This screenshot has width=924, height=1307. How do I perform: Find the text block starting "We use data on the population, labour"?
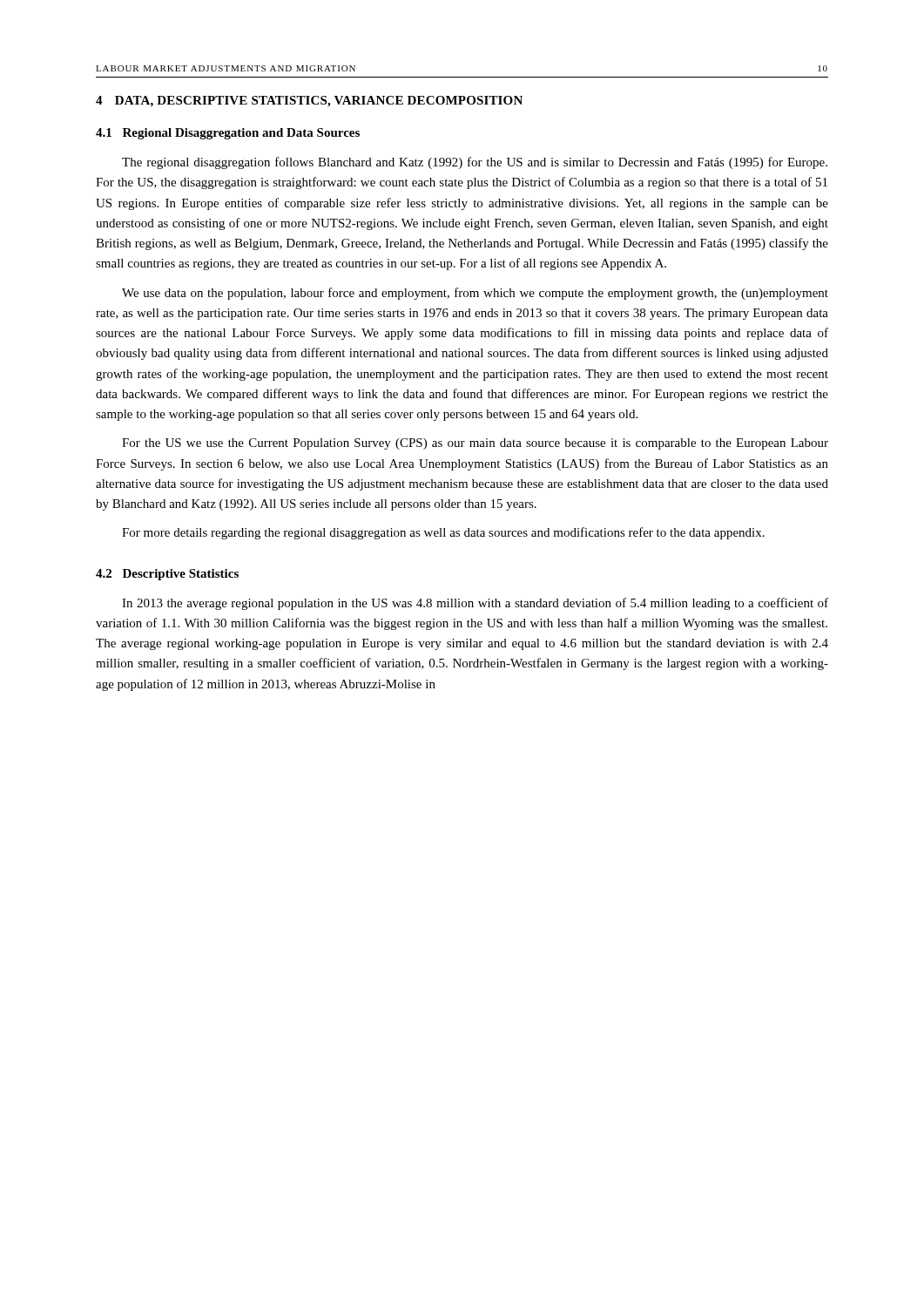(462, 353)
